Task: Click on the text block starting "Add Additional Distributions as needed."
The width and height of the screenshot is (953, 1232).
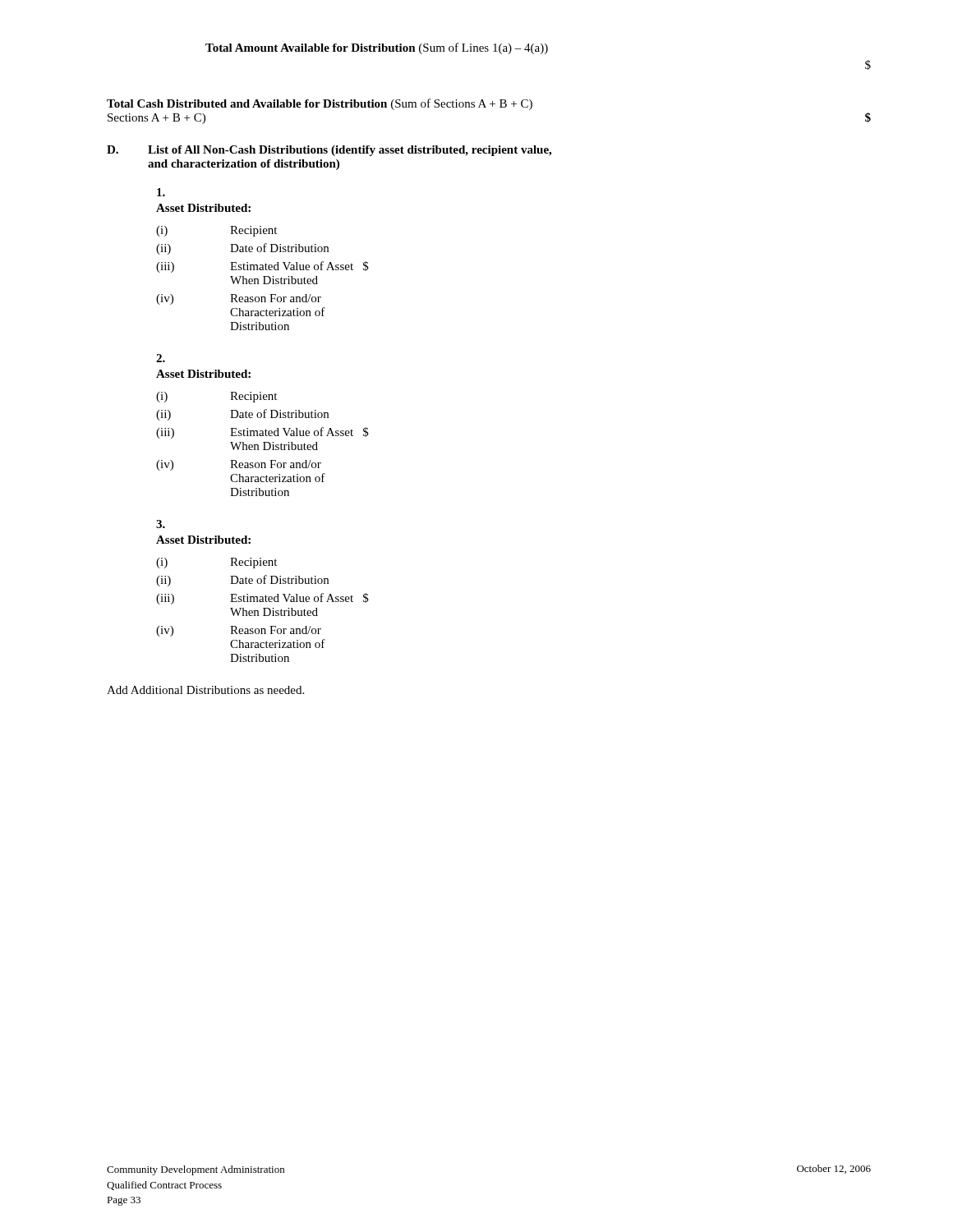Action: point(206,690)
